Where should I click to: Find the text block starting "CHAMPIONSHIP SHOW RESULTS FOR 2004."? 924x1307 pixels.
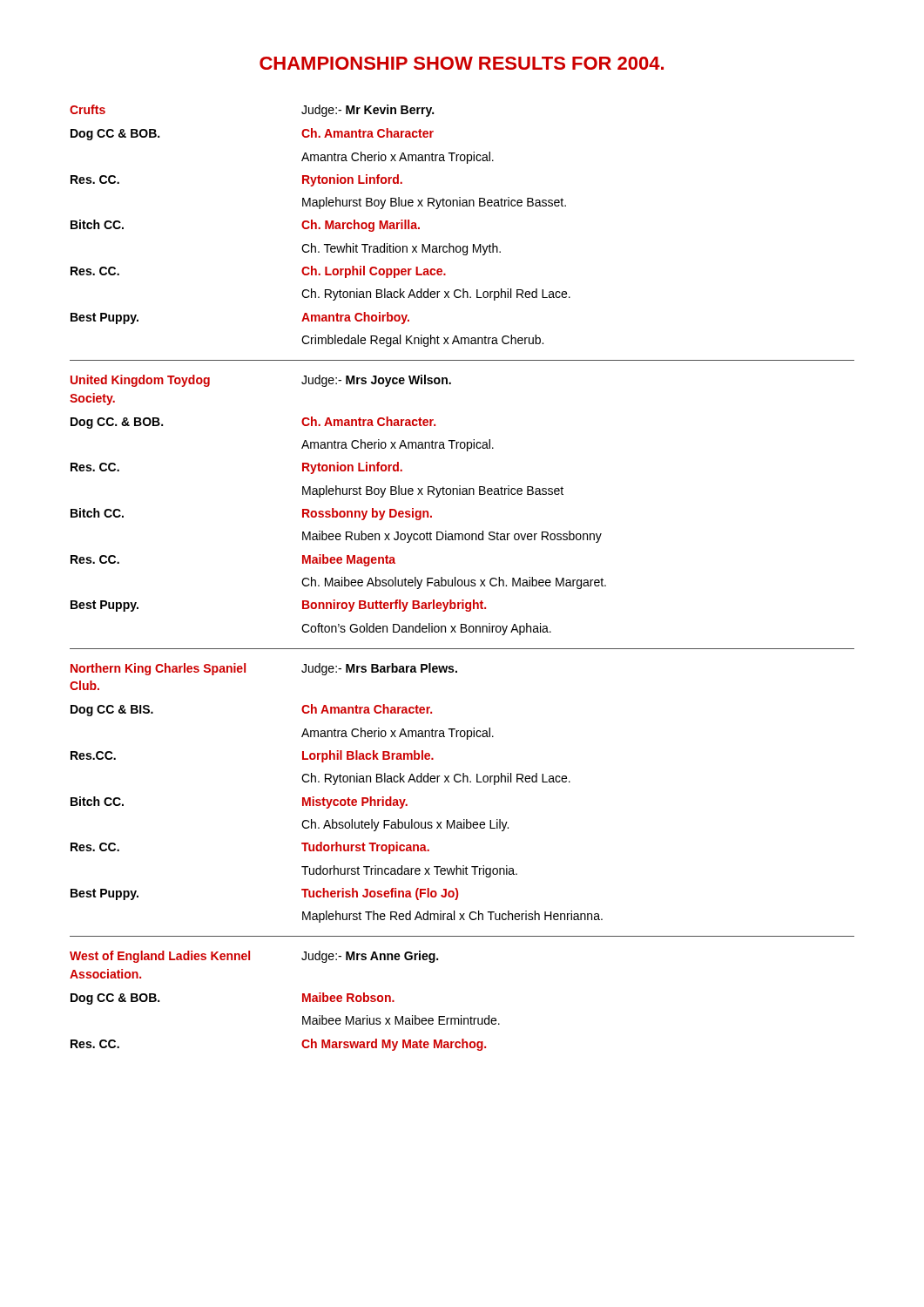pyautogui.click(x=462, y=64)
